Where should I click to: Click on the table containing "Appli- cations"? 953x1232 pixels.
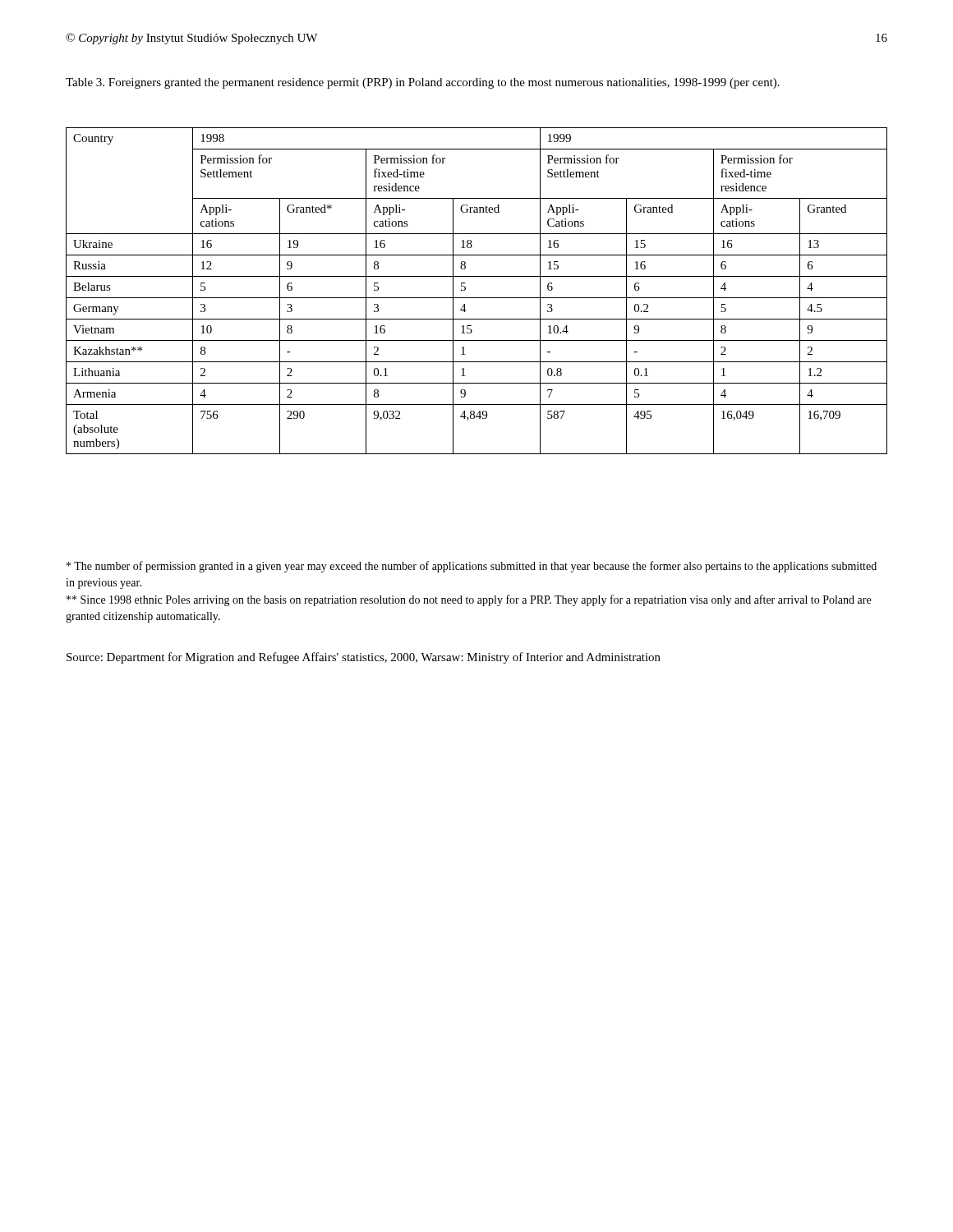click(476, 291)
